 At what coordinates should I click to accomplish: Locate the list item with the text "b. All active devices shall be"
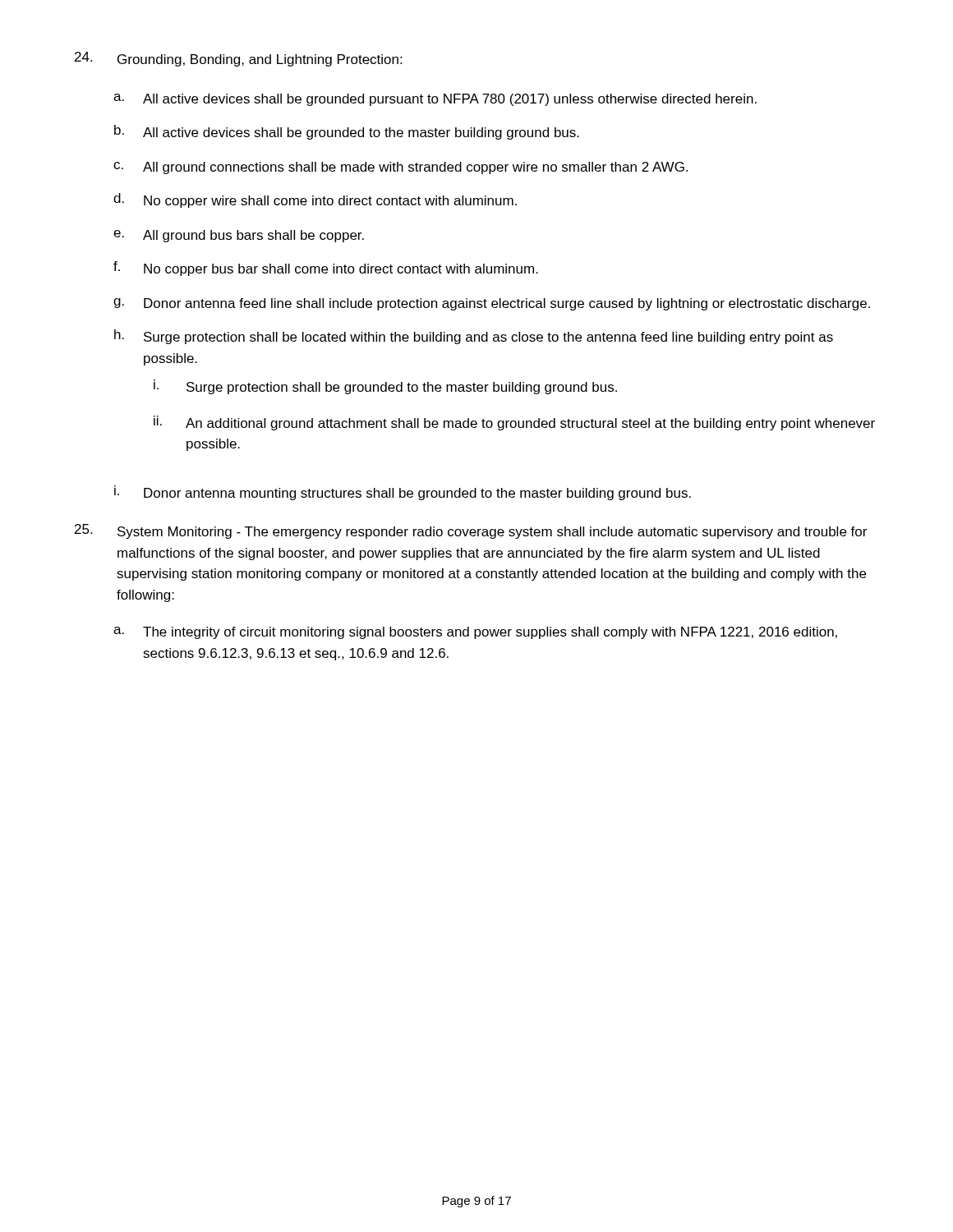tap(496, 133)
